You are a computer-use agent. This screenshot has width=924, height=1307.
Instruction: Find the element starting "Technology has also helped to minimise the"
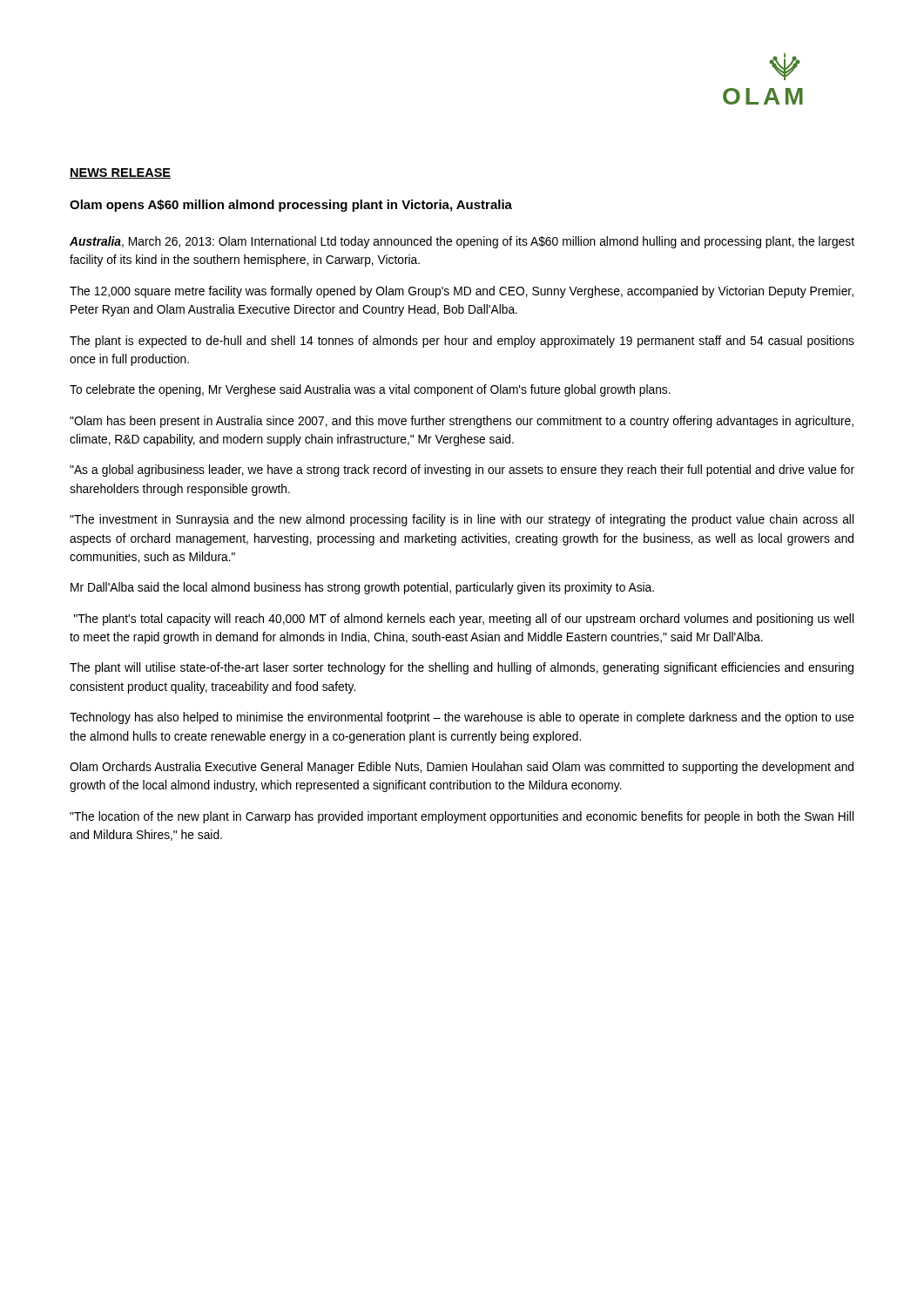(x=462, y=727)
